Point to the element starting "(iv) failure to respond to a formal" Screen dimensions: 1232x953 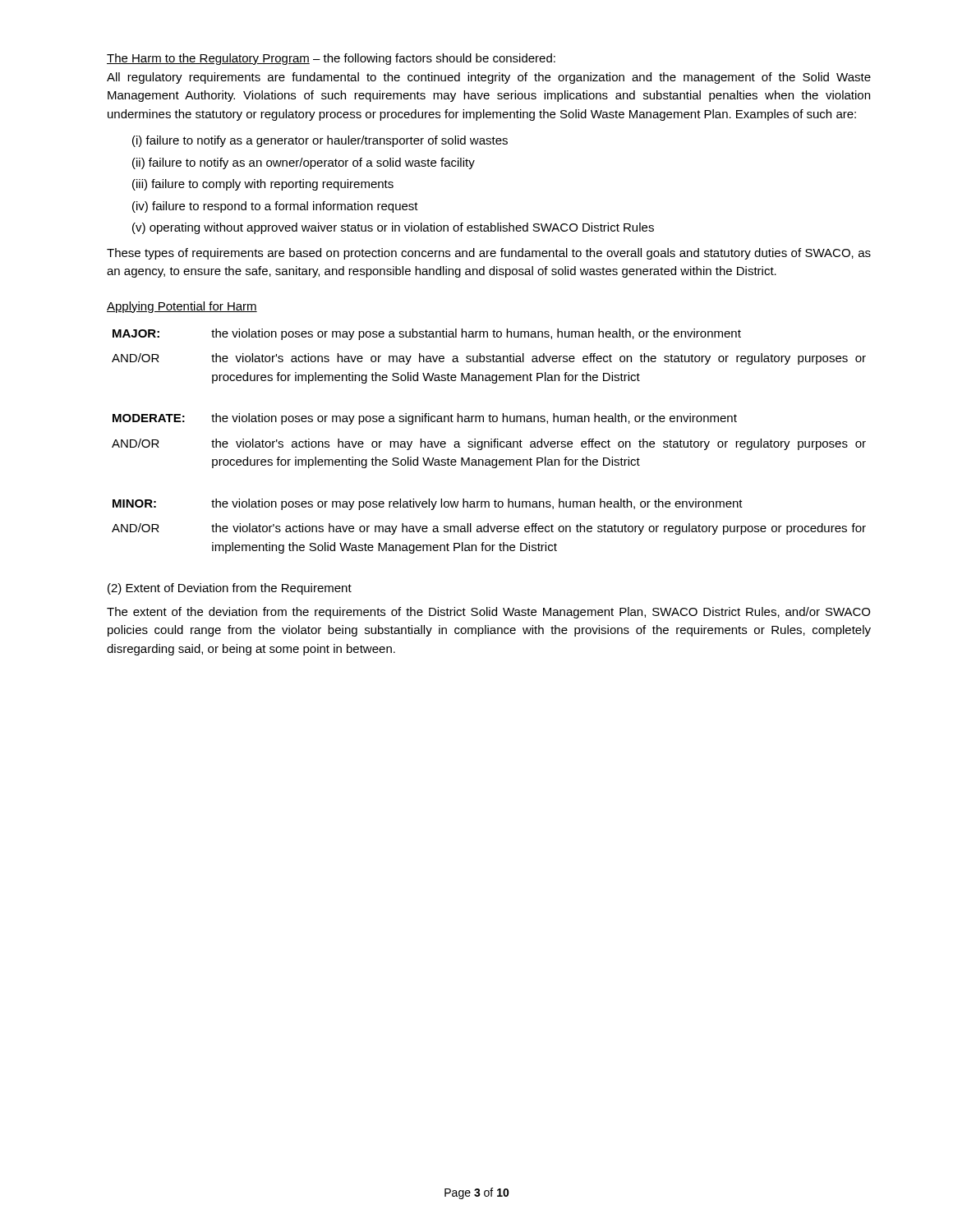(x=275, y=205)
